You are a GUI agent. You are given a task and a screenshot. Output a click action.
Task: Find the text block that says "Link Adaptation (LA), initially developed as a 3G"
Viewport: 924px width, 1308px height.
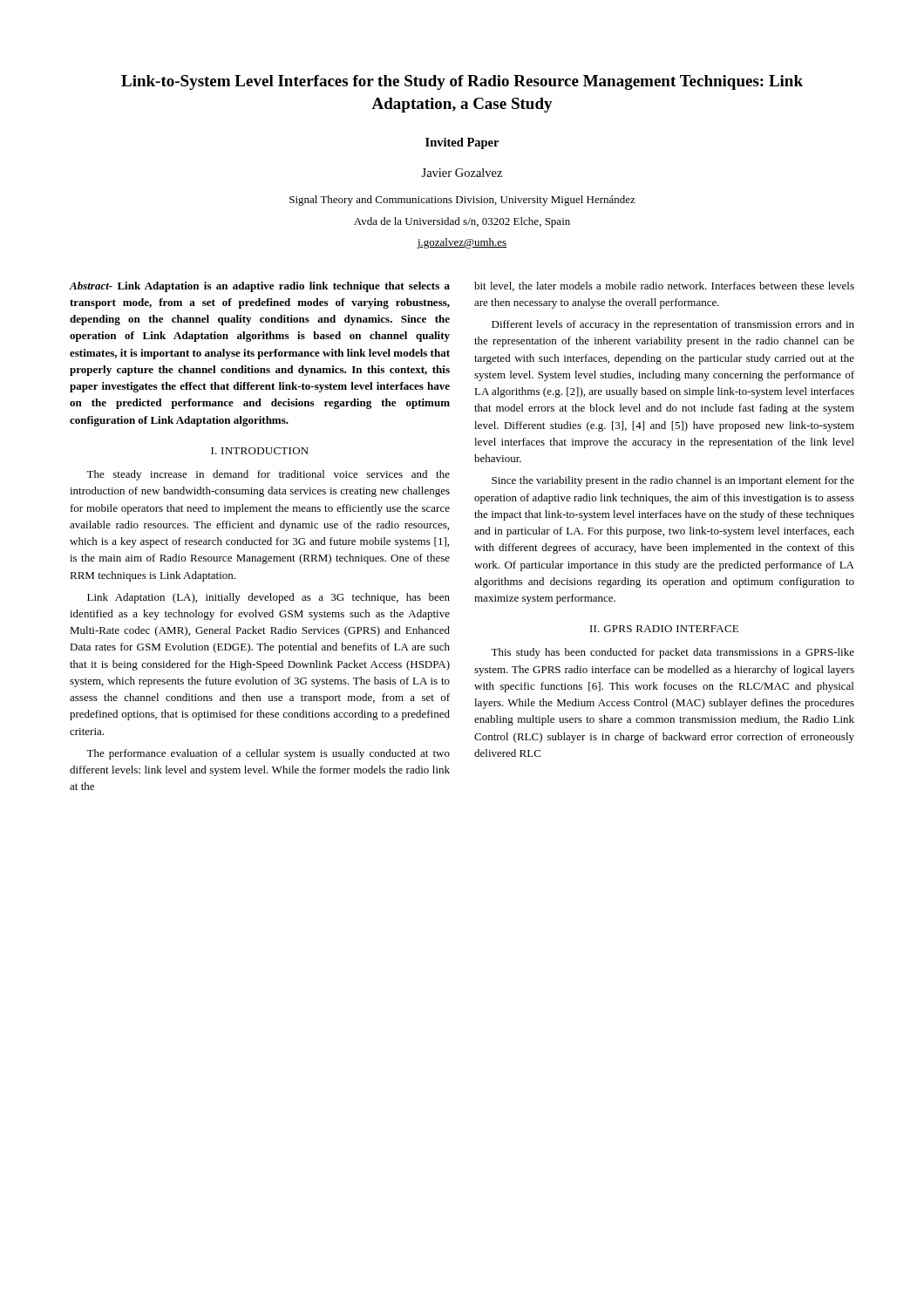click(x=260, y=664)
